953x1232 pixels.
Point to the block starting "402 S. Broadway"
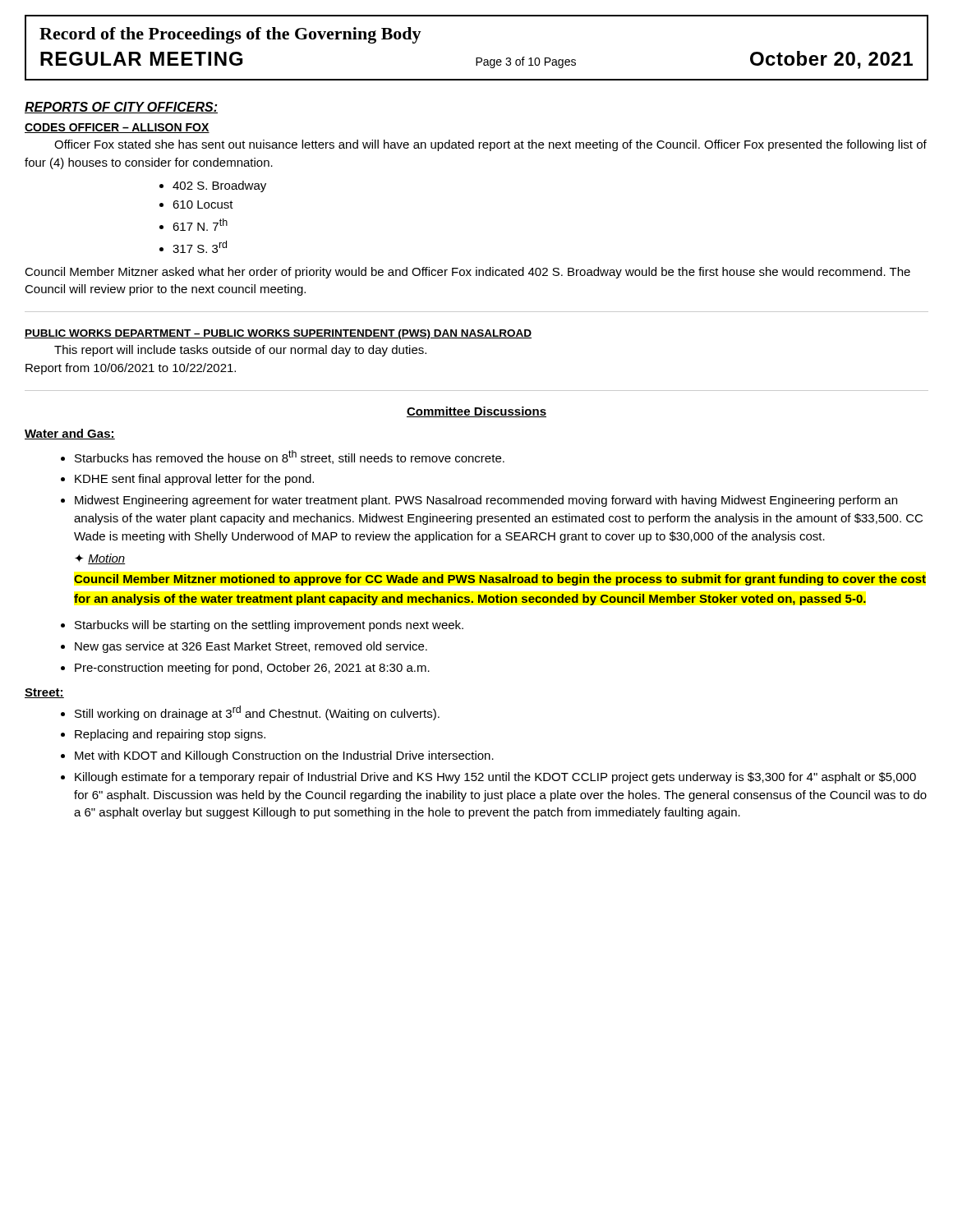pyautogui.click(x=219, y=185)
